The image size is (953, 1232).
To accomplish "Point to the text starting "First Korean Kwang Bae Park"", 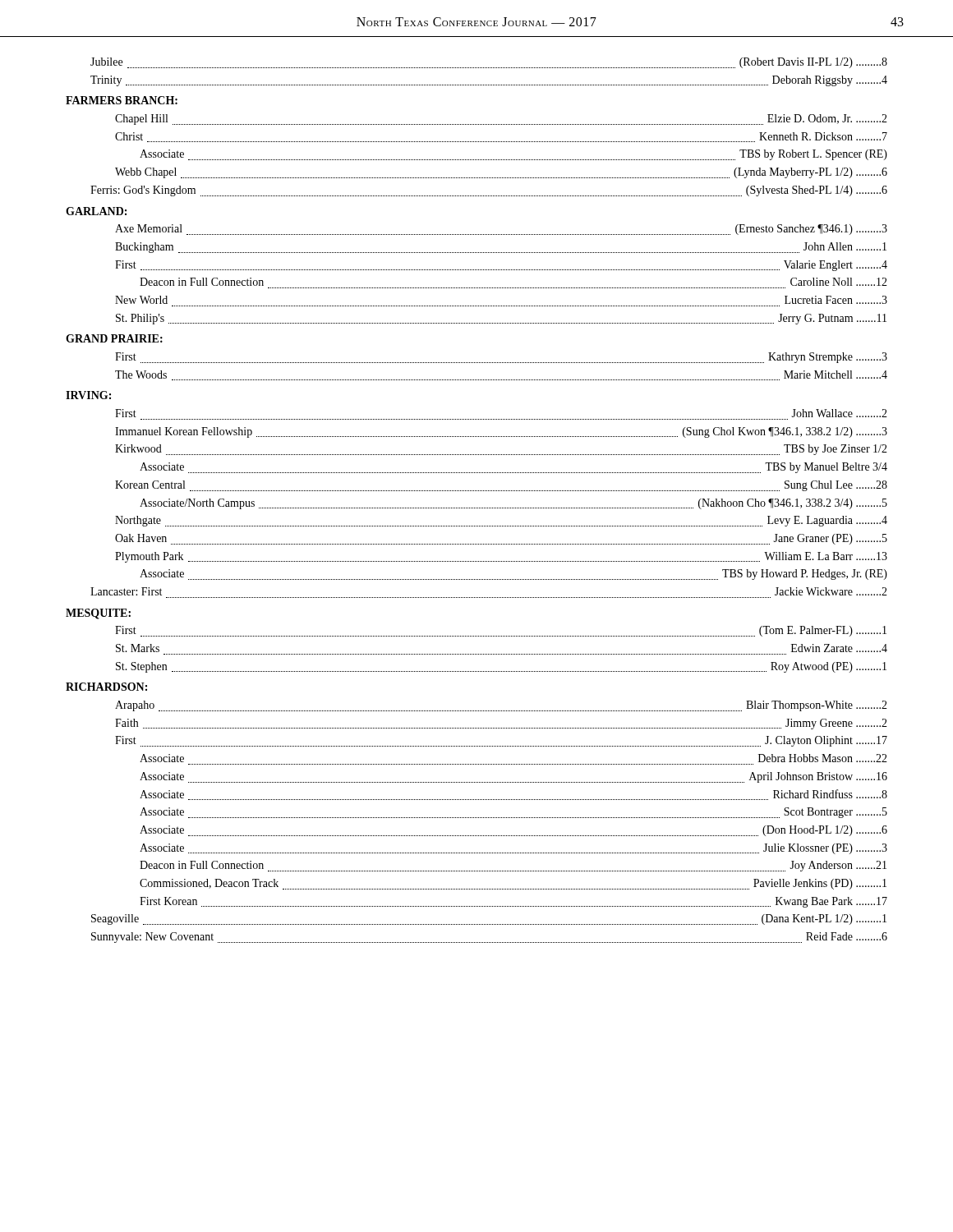I will [513, 901].
